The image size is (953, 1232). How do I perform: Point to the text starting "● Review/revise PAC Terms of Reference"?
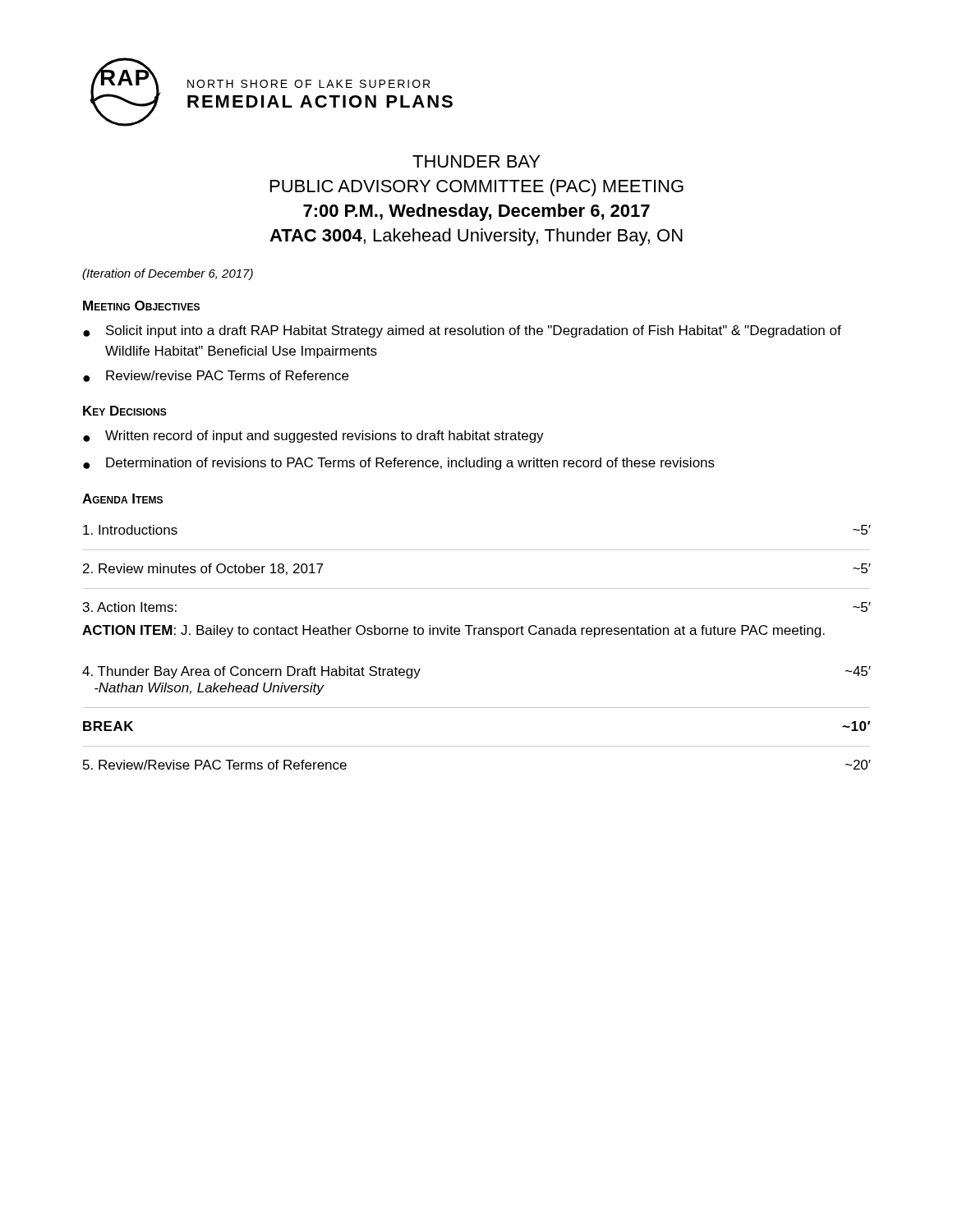(x=216, y=376)
